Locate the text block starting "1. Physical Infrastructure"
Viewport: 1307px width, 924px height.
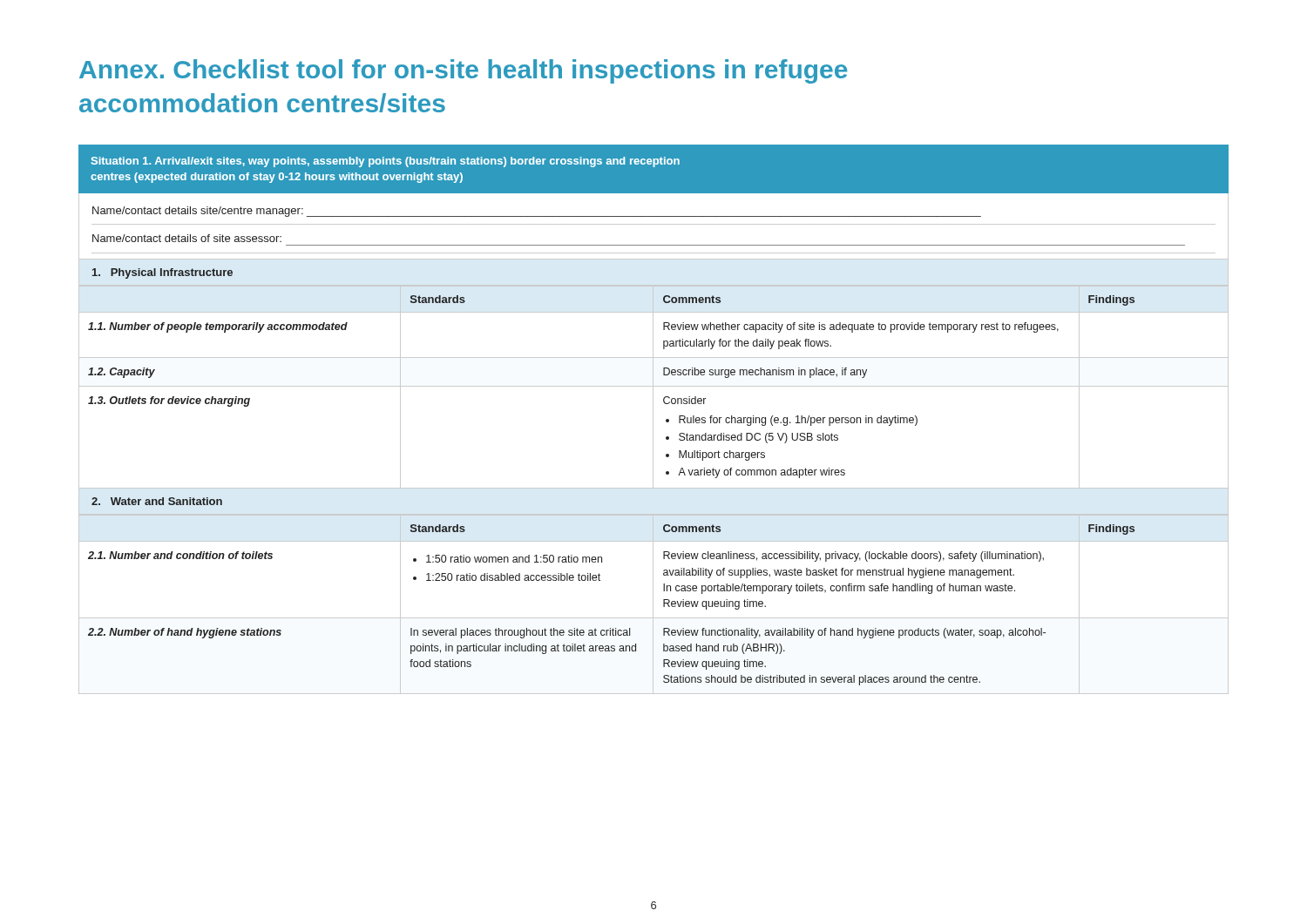[x=163, y=273]
